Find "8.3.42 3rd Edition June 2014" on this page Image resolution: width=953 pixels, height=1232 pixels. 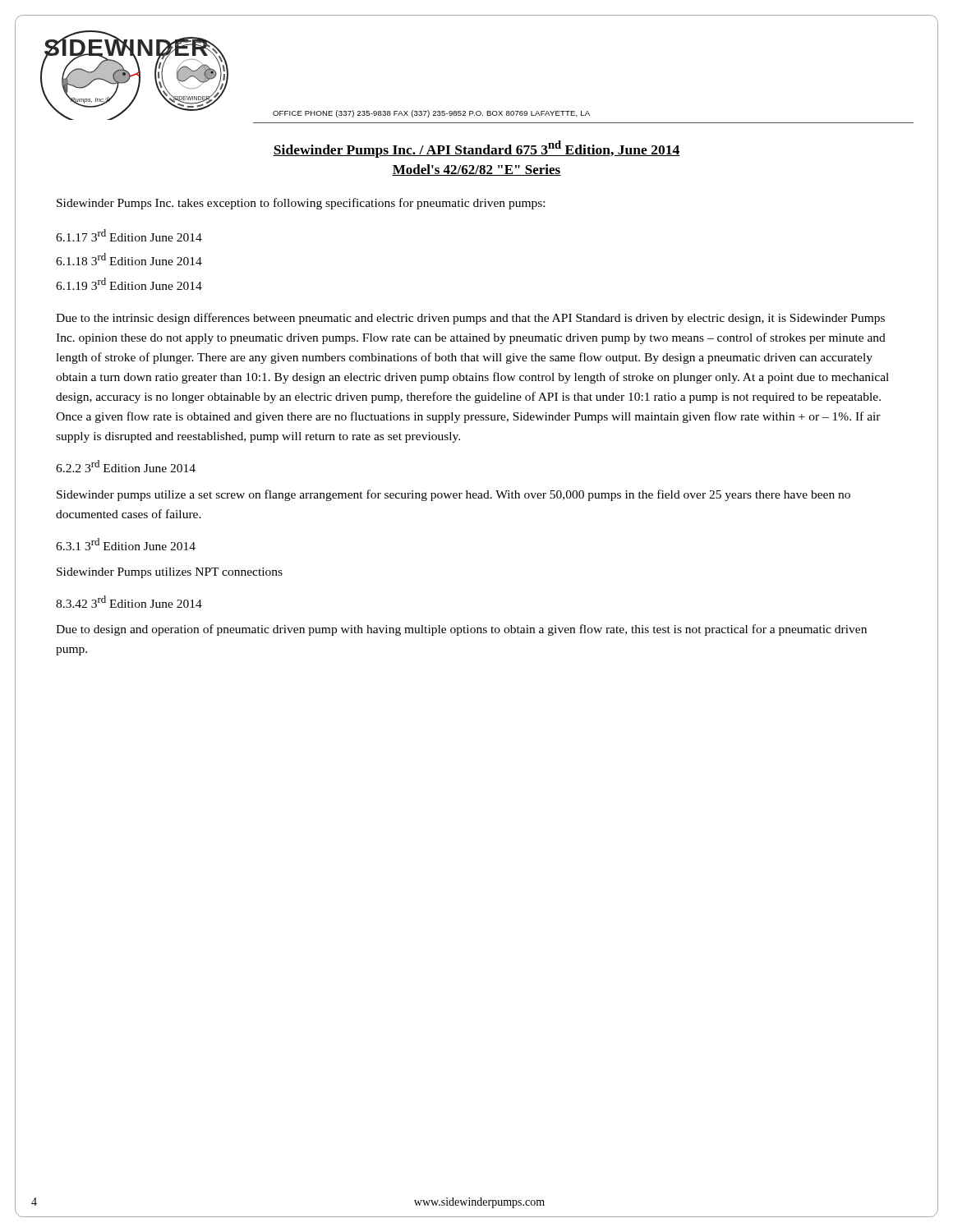(129, 602)
